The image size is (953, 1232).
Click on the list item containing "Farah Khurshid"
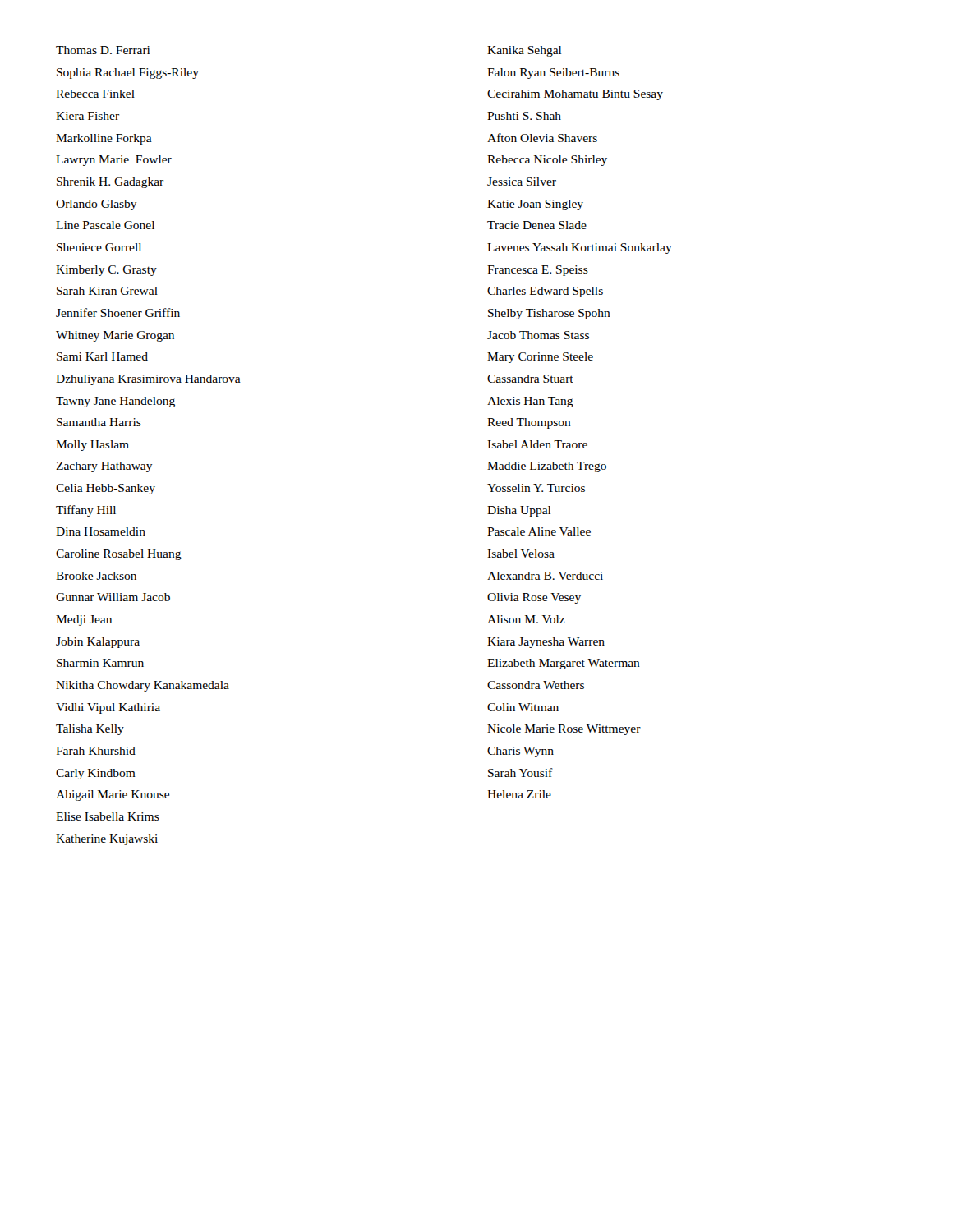pyautogui.click(x=96, y=750)
